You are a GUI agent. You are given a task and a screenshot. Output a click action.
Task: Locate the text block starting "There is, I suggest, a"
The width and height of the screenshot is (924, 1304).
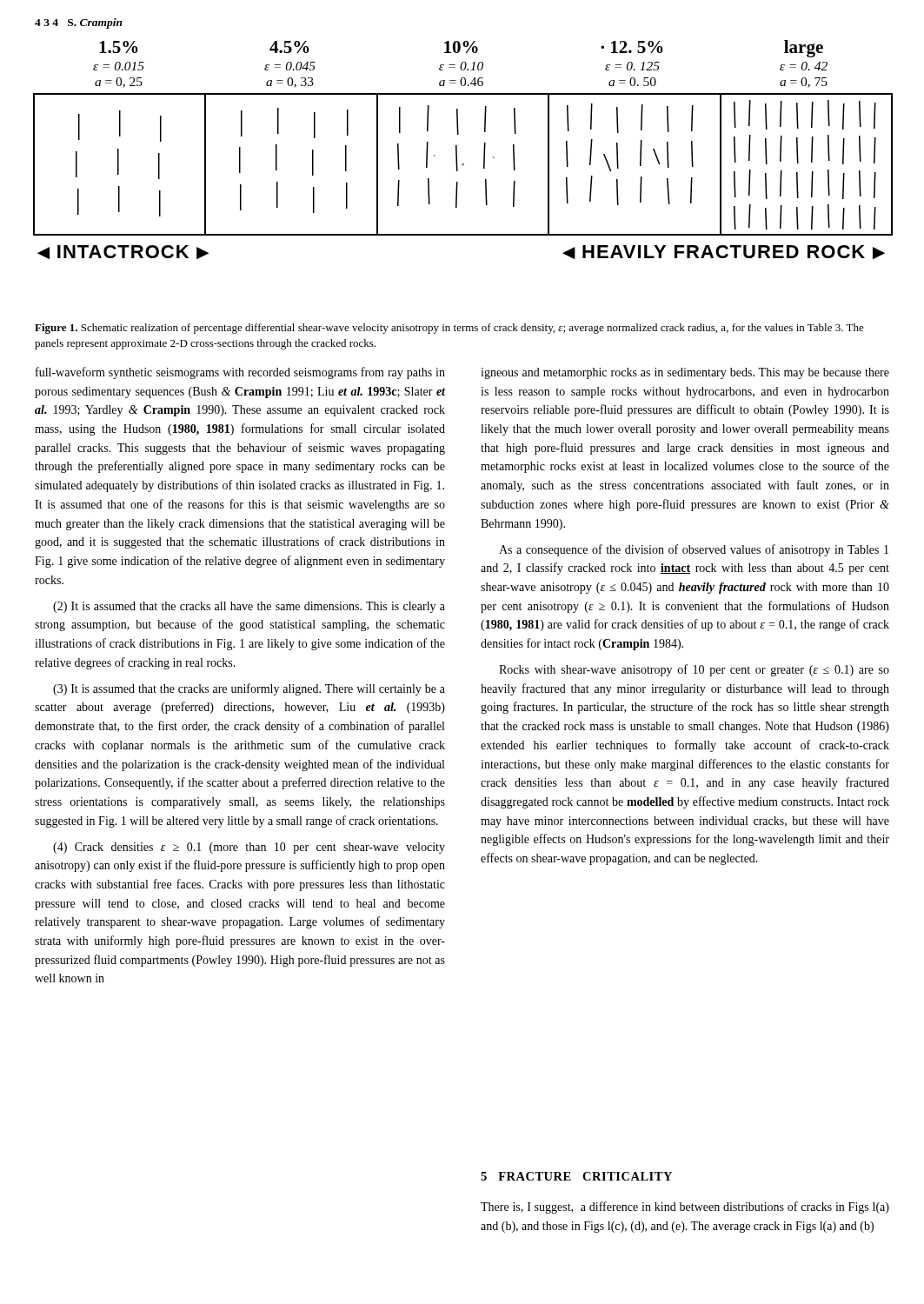(685, 1217)
